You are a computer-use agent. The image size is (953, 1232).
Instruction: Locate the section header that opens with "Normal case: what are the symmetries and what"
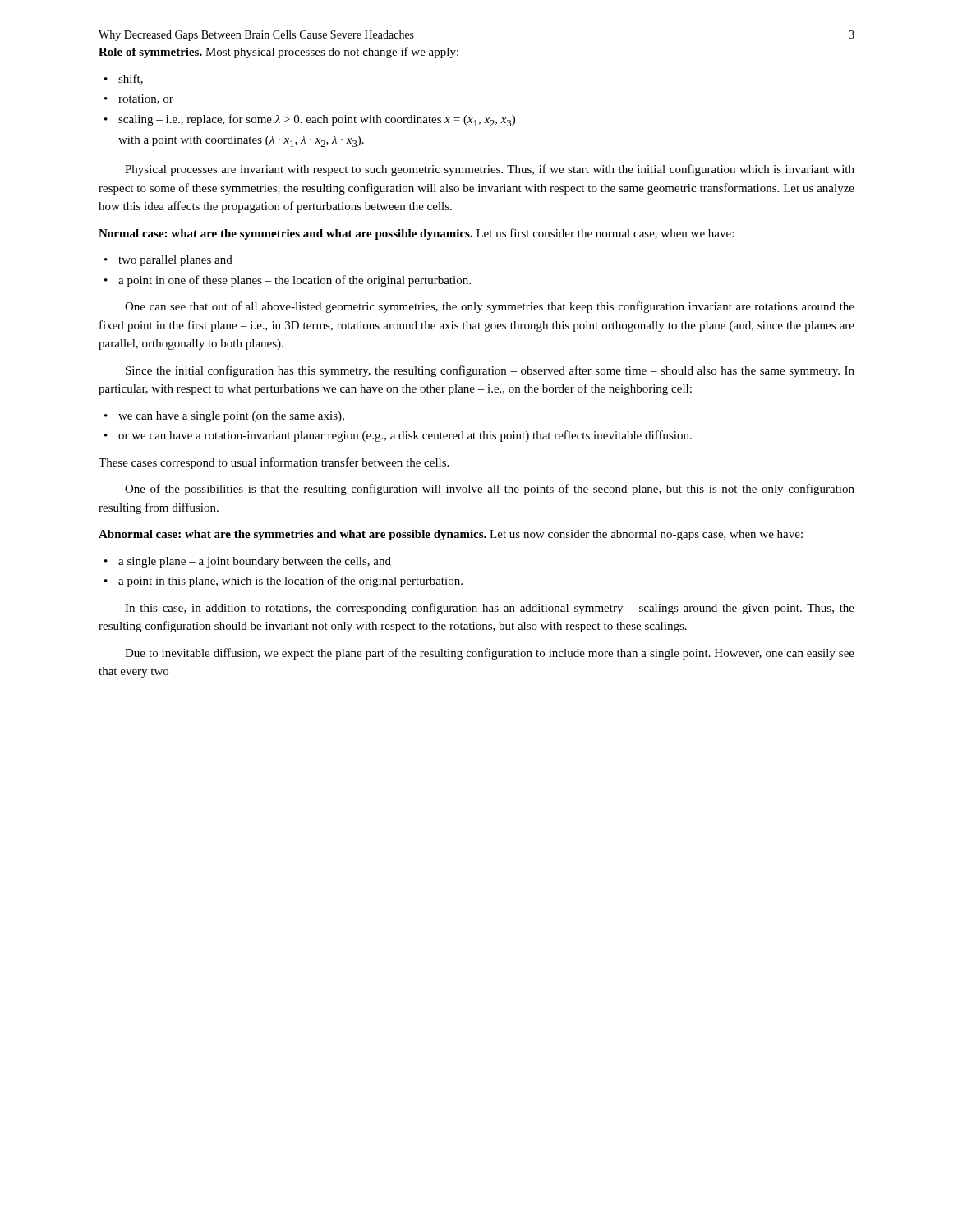(417, 233)
